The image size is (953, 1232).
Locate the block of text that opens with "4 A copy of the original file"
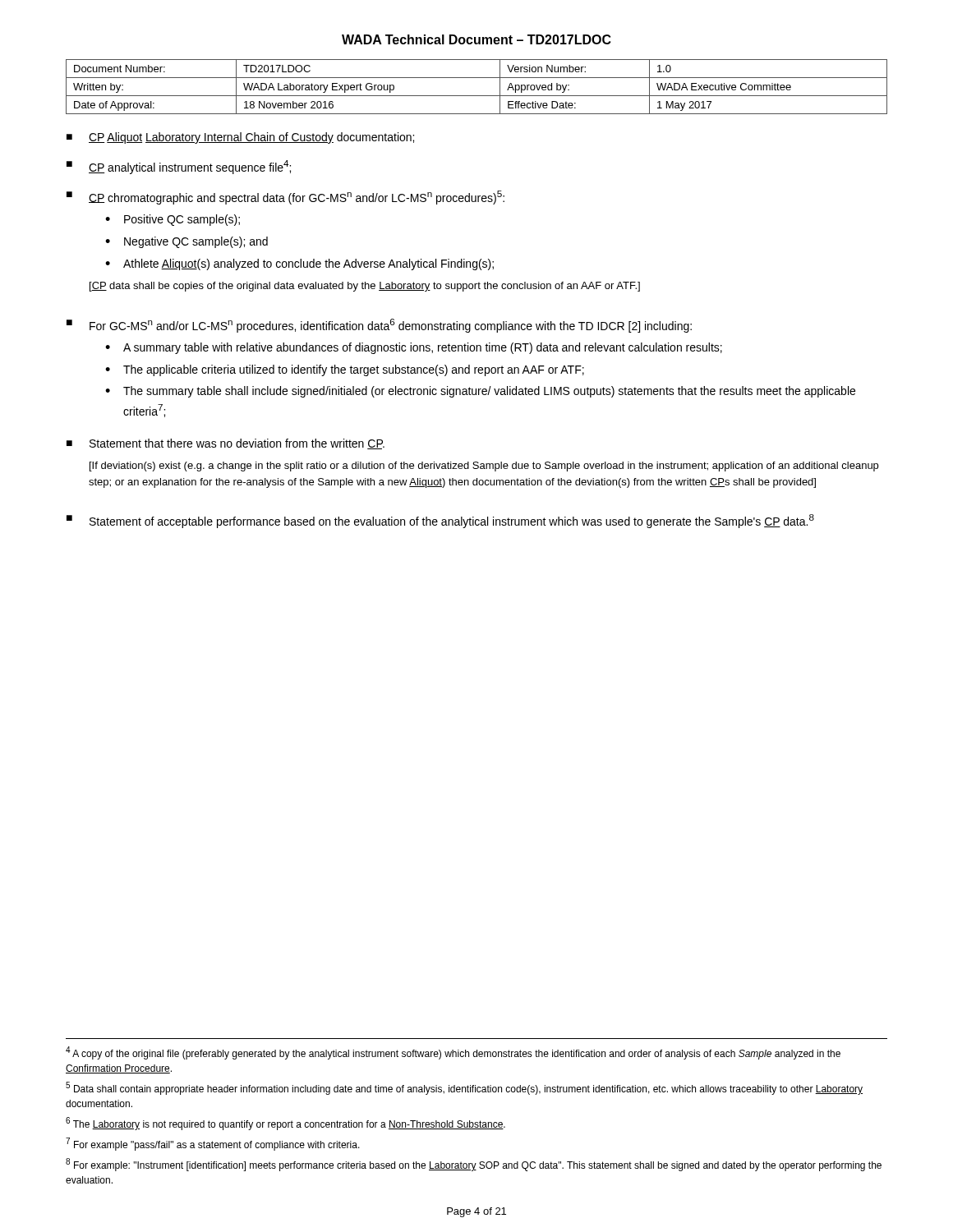(x=453, y=1060)
